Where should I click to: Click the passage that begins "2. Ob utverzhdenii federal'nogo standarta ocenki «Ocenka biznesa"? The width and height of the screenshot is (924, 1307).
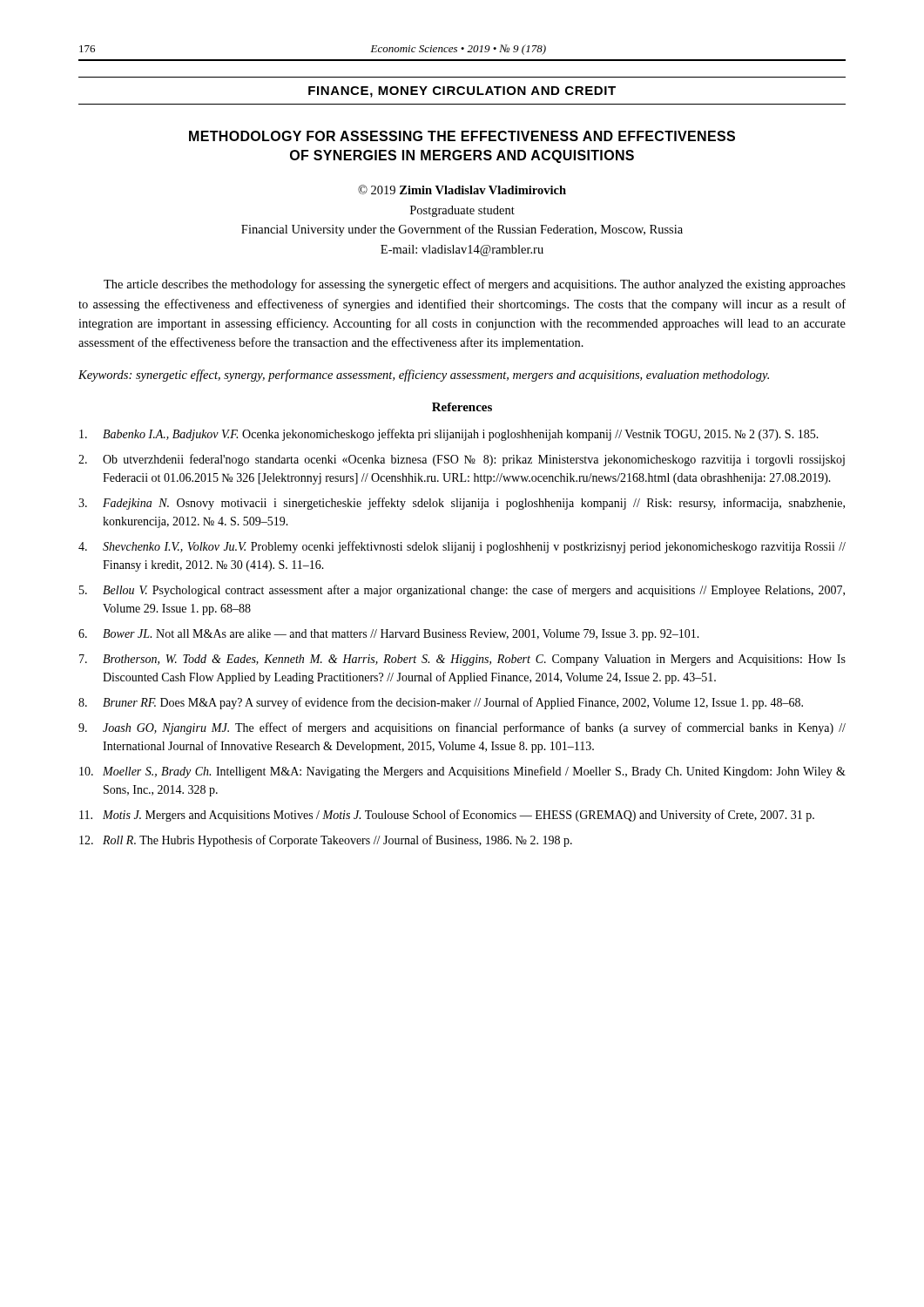(x=462, y=469)
